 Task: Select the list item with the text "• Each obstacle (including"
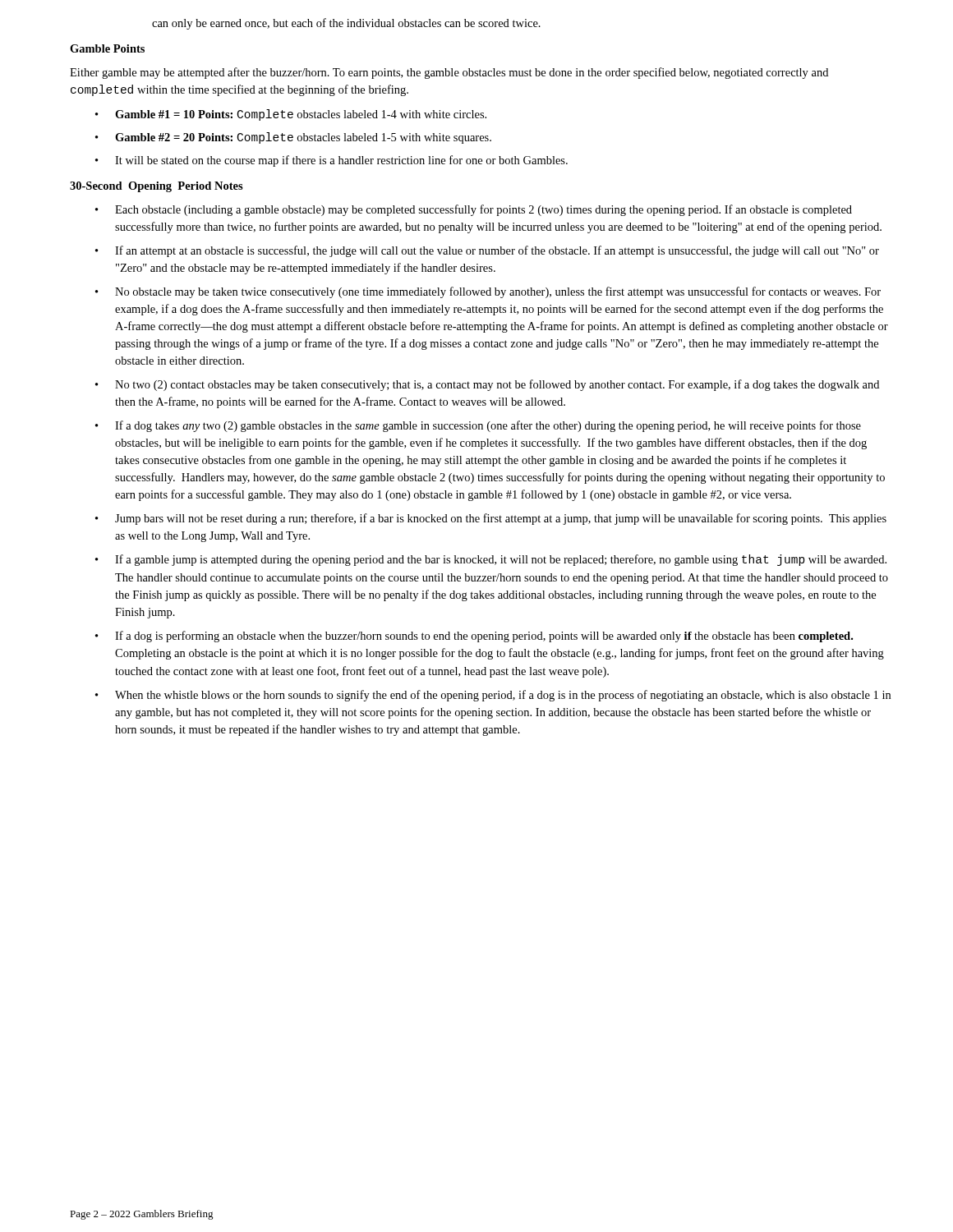point(488,217)
